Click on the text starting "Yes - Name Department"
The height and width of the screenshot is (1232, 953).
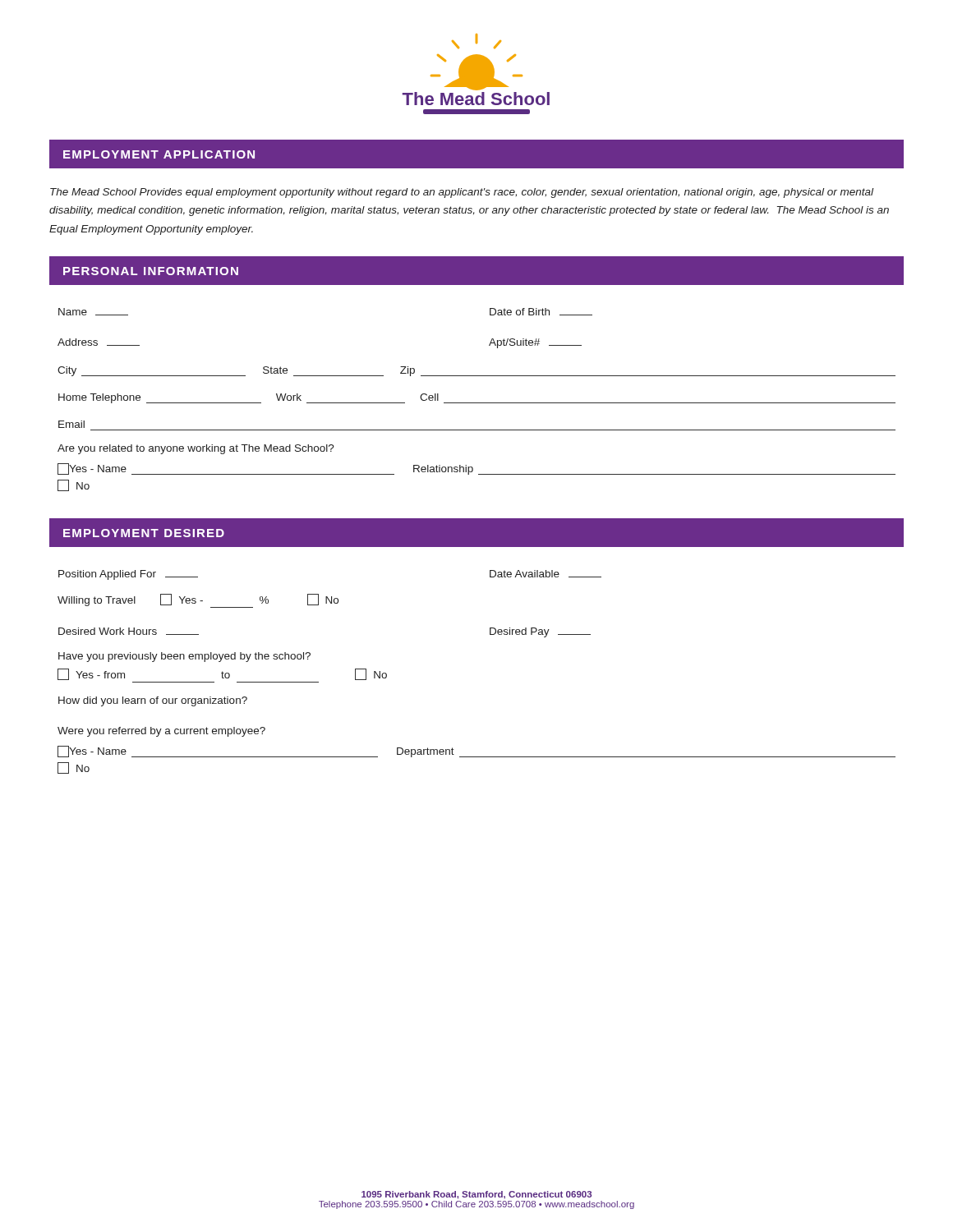[x=476, y=749]
